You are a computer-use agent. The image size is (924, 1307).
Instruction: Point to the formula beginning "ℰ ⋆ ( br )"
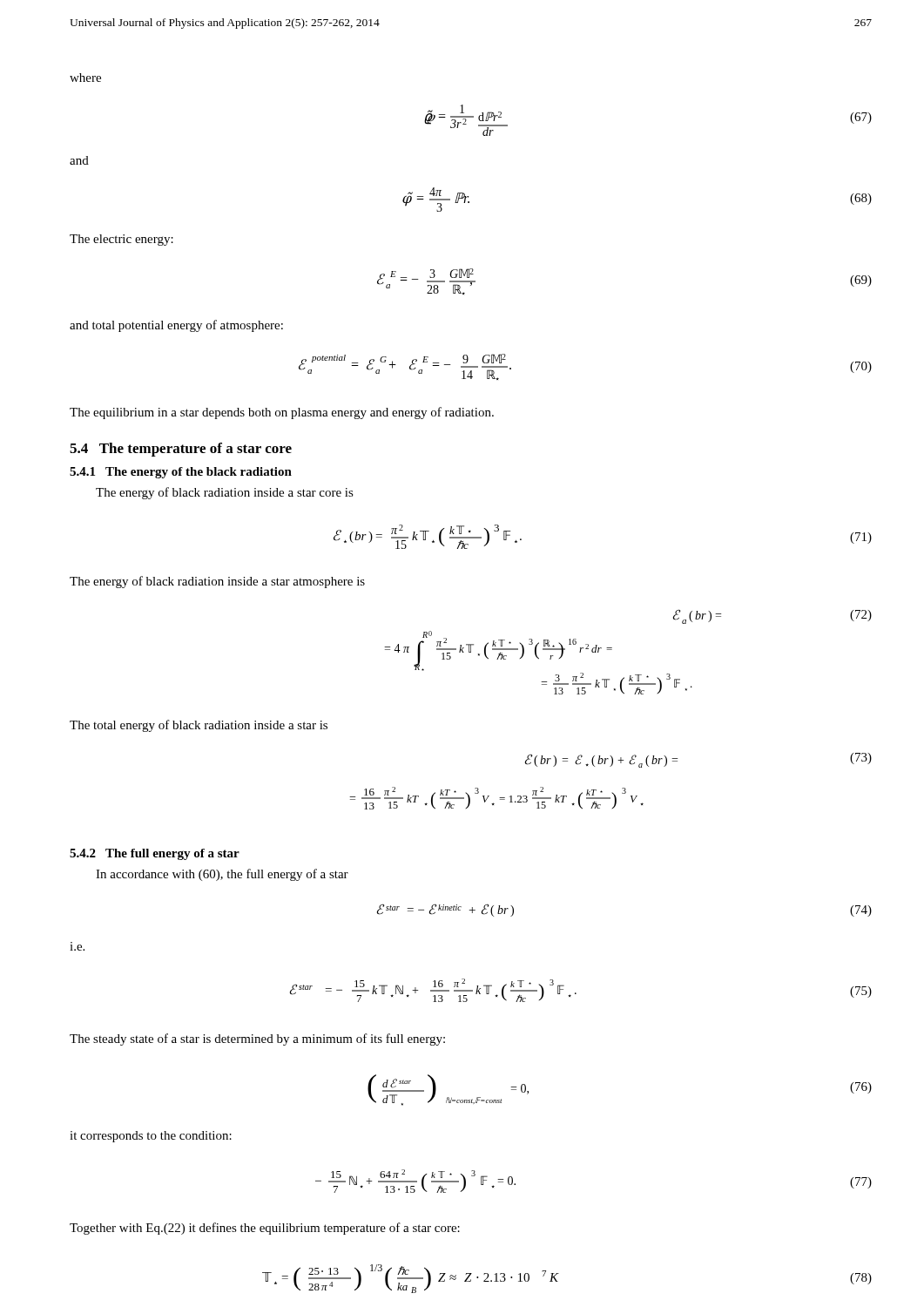pos(441,536)
